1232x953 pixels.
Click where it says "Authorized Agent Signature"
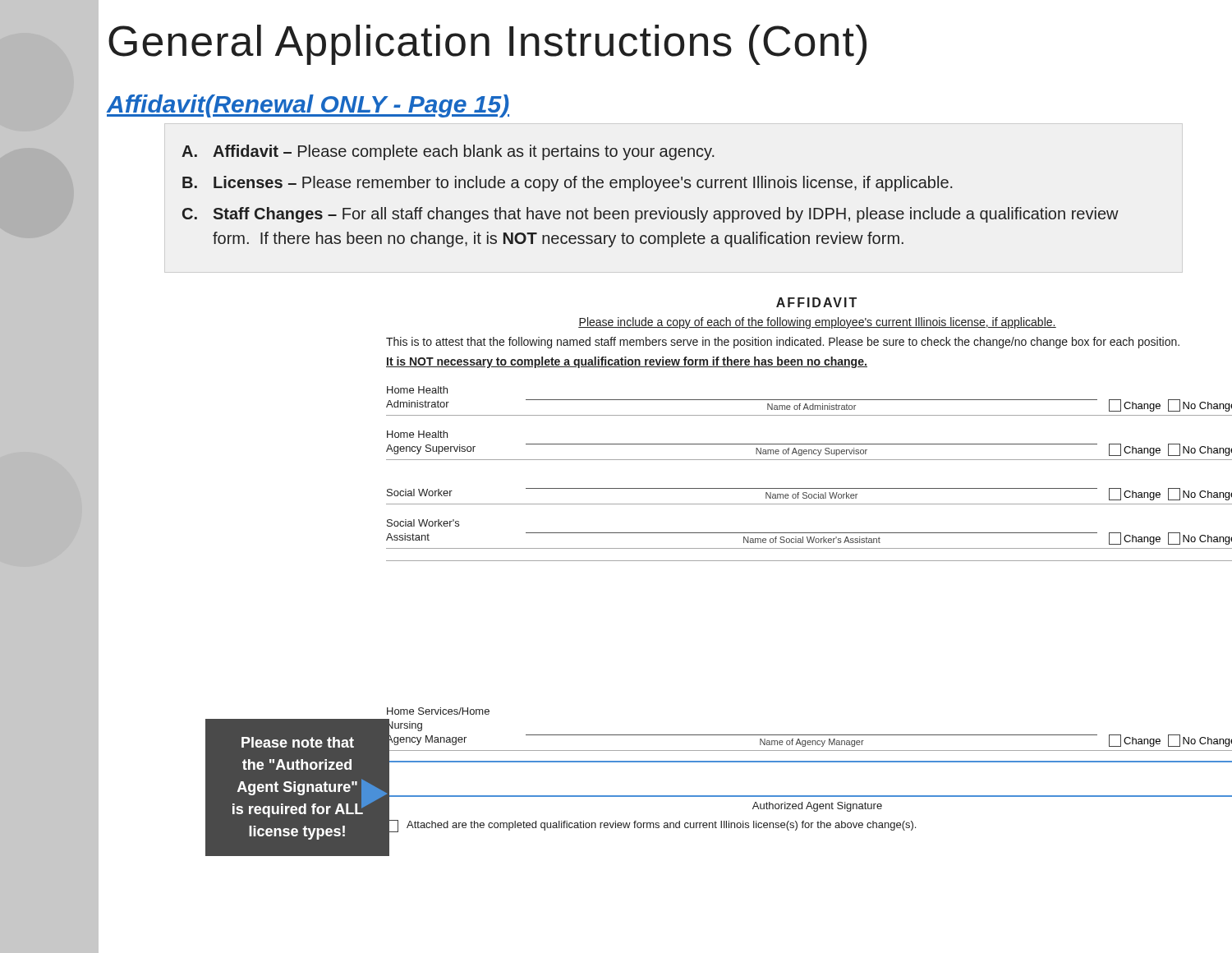[817, 805]
